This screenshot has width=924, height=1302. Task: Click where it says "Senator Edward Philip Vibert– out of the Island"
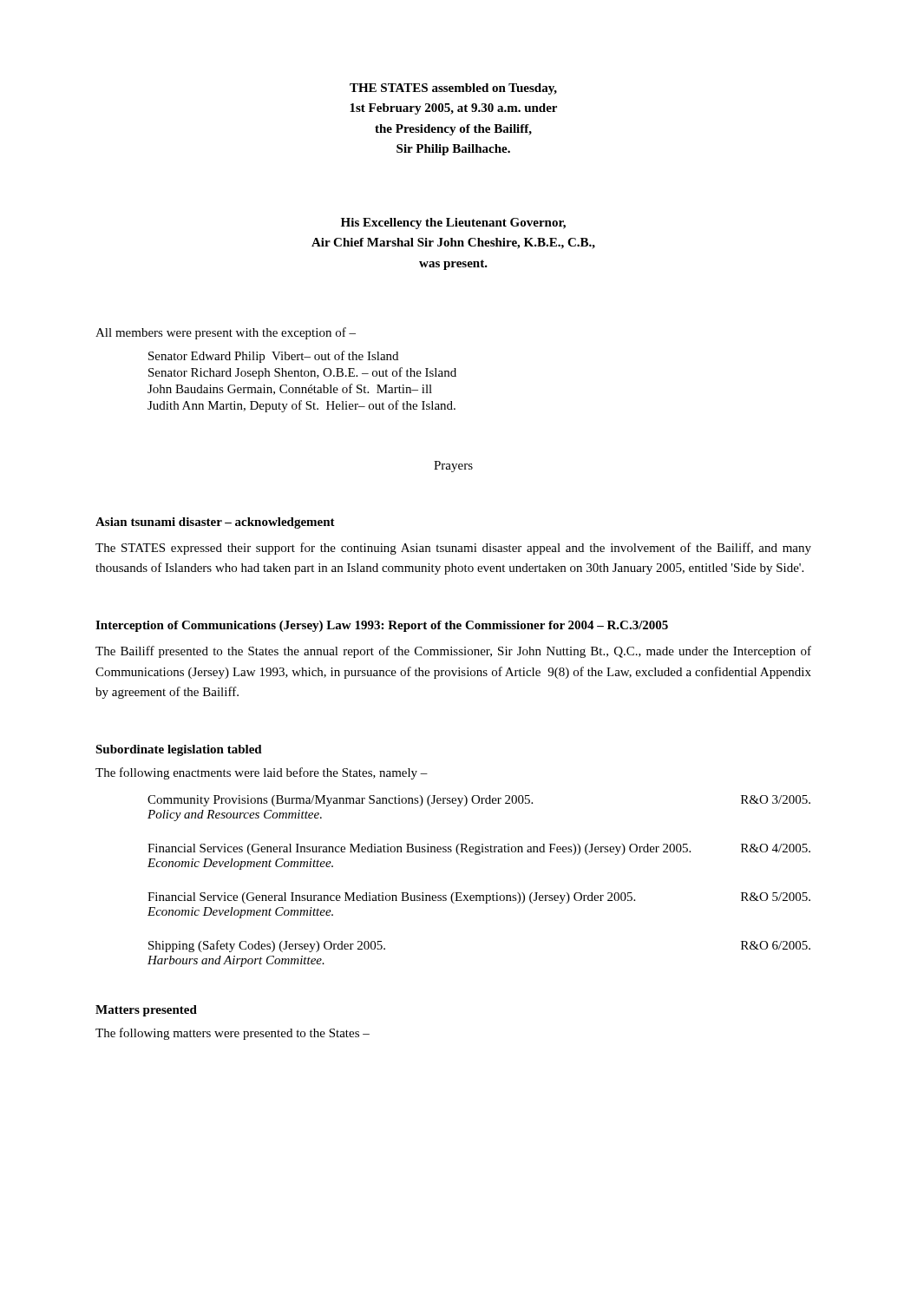(273, 356)
